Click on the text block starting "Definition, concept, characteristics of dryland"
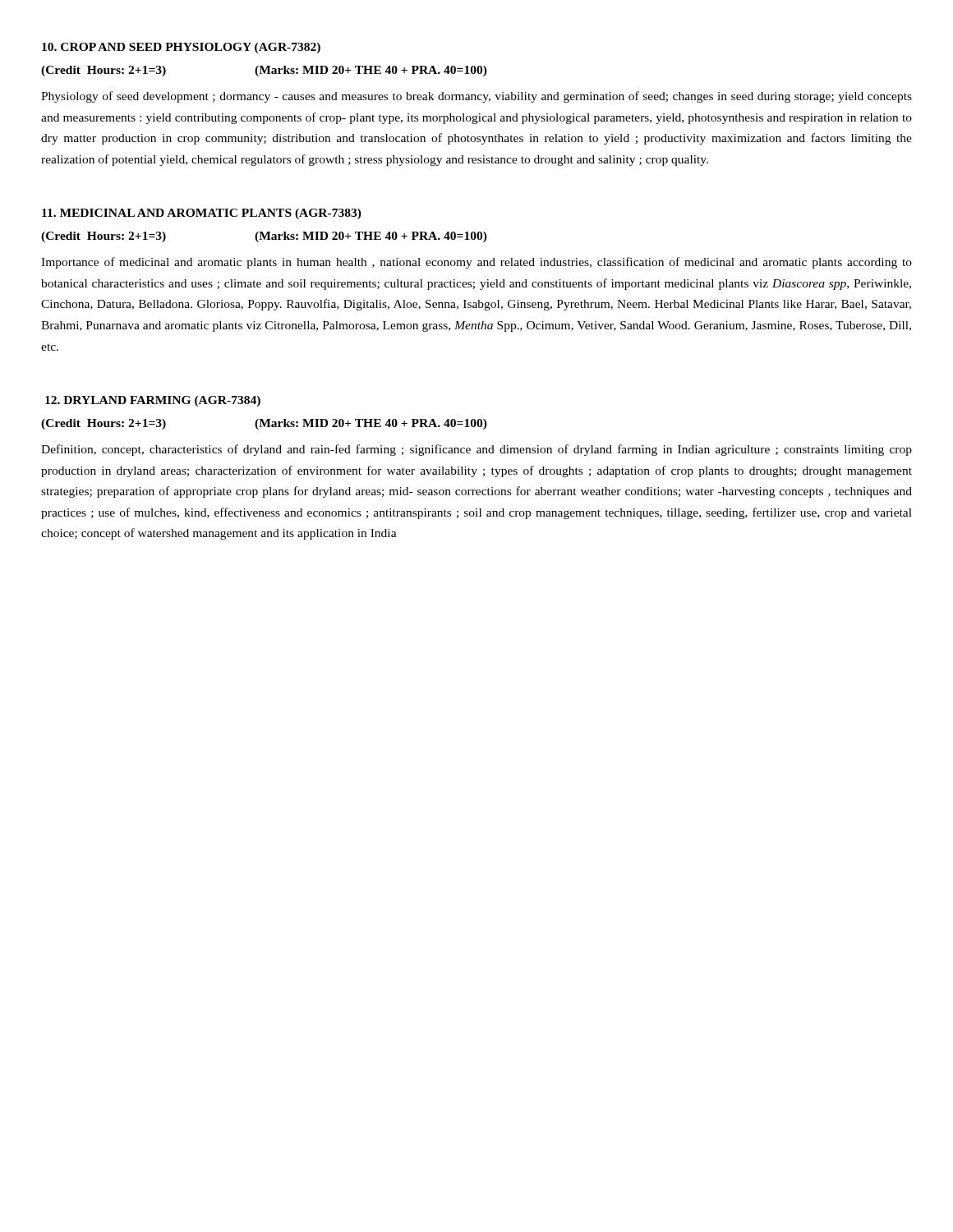Screen dimensions: 1232x953 (x=476, y=491)
